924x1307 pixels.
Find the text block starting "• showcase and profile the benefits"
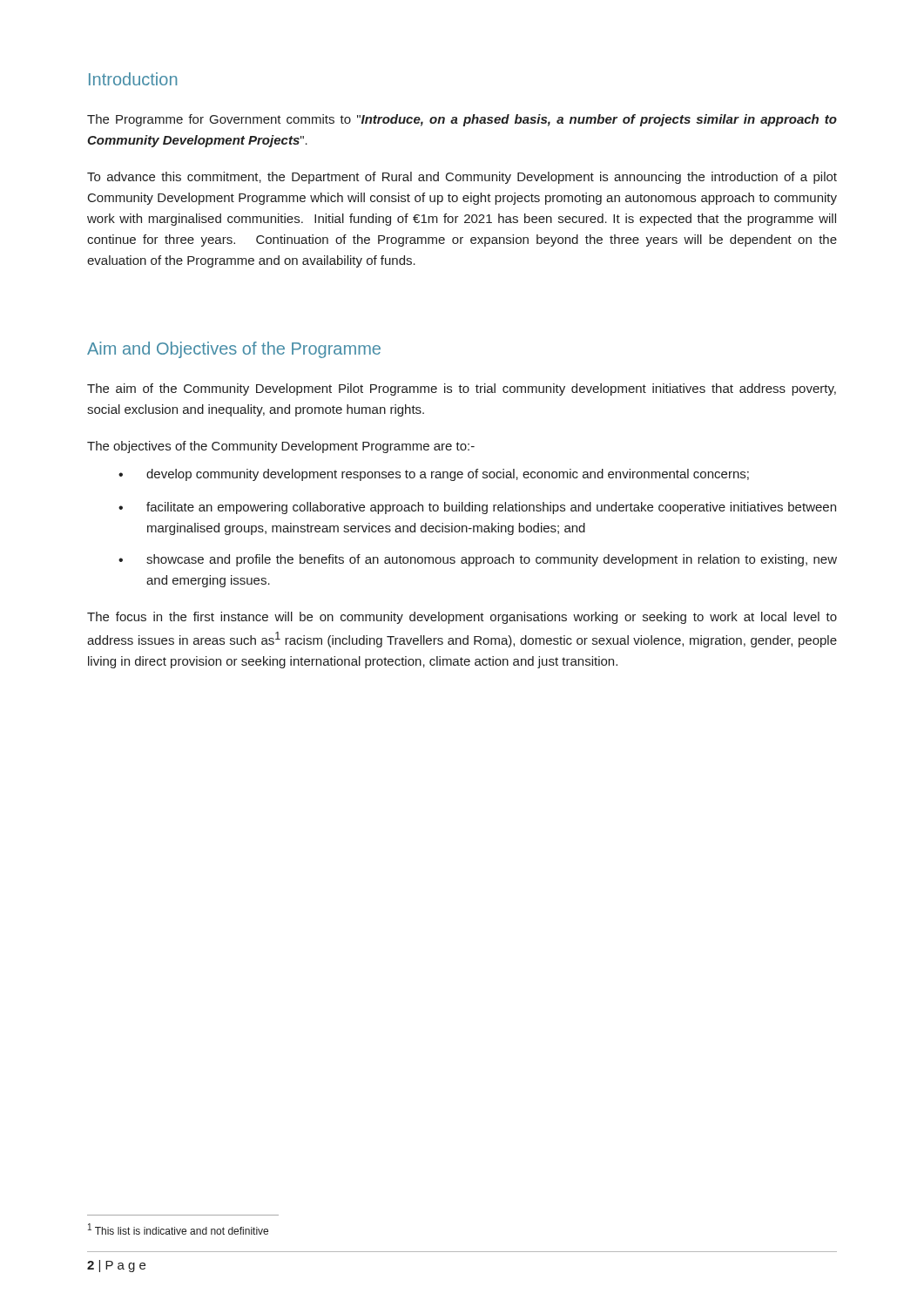[478, 569]
